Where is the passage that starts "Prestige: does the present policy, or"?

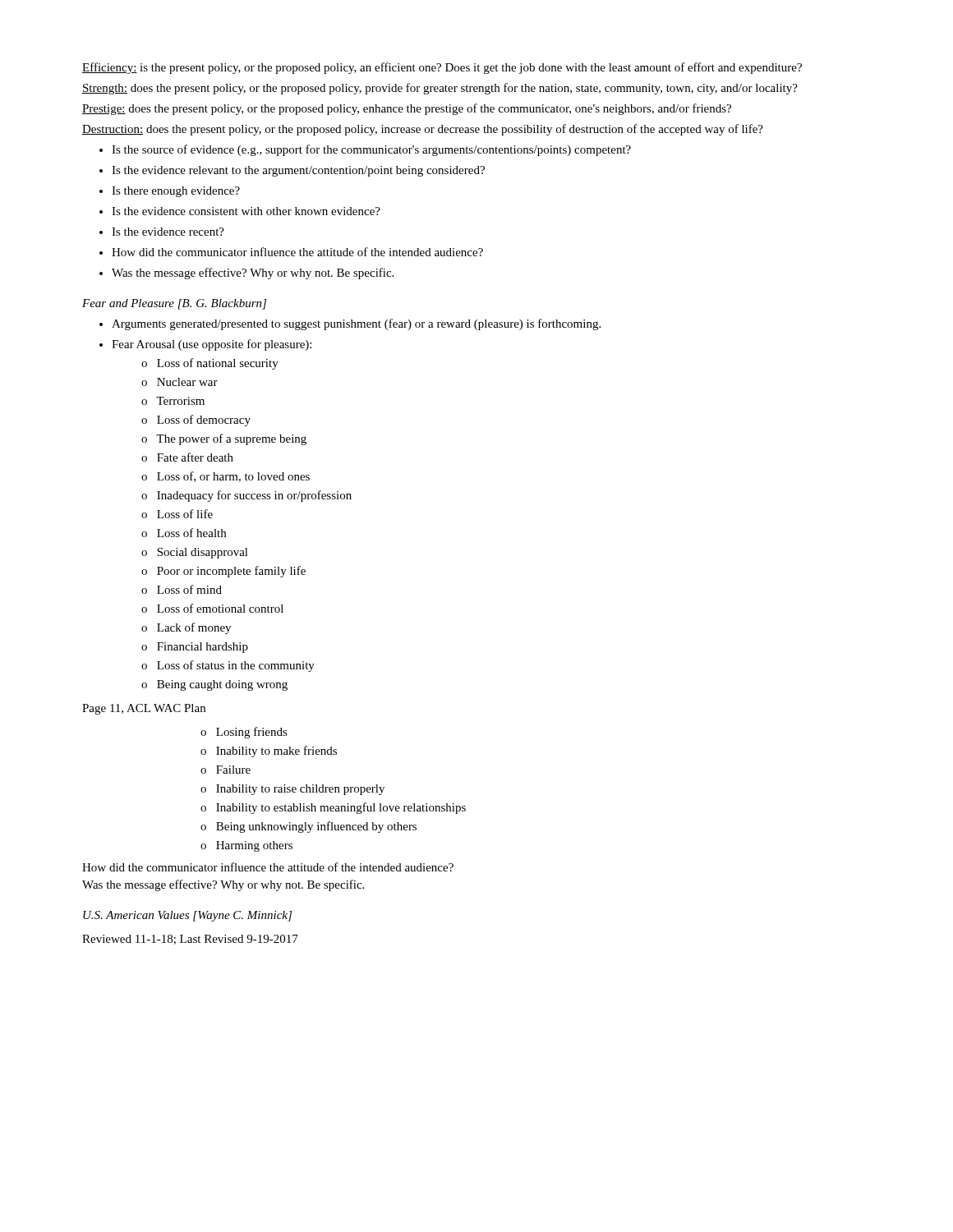point(407,108)
